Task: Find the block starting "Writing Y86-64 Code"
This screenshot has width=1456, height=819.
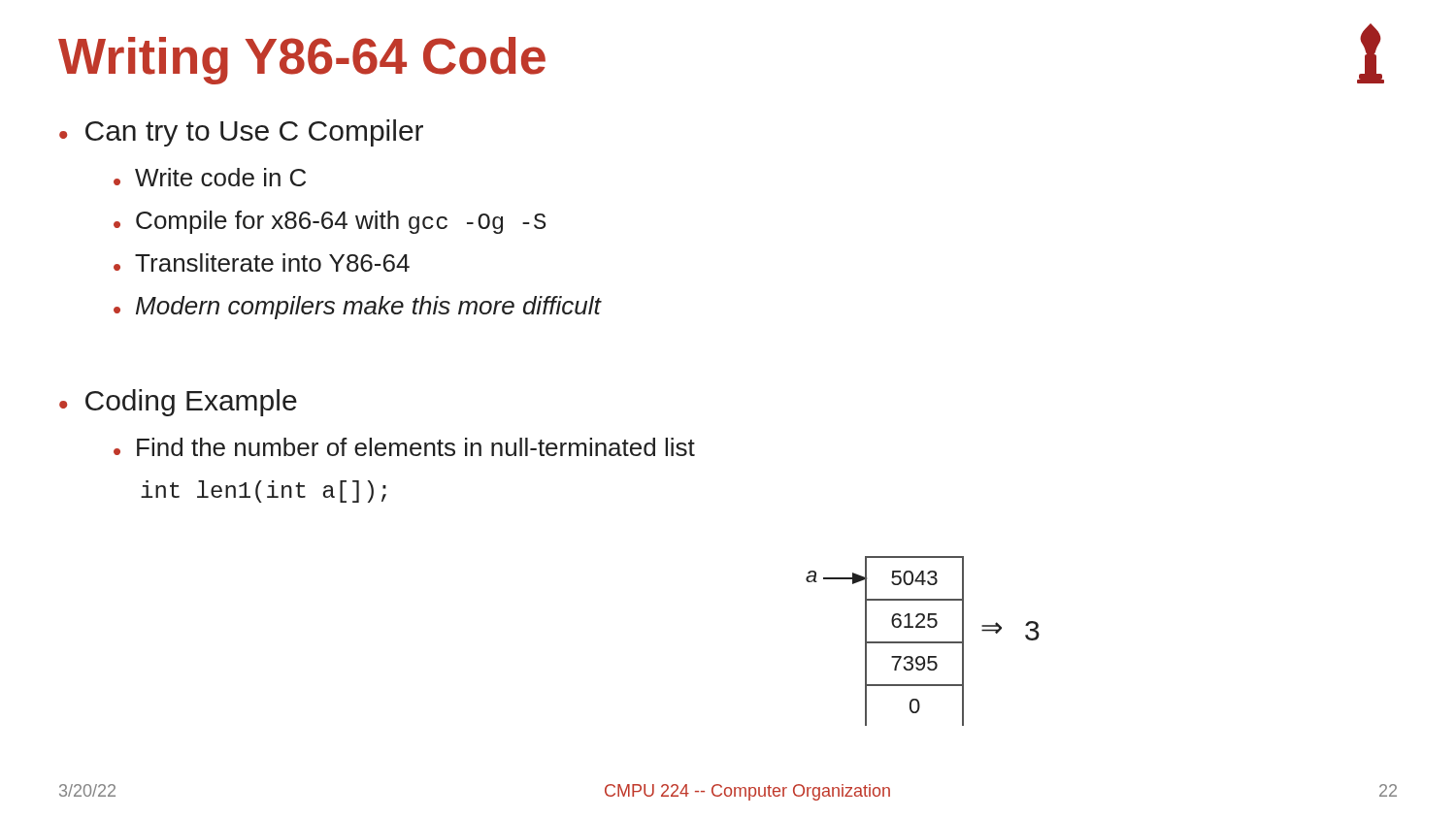Action: click(x=303, y=56)
